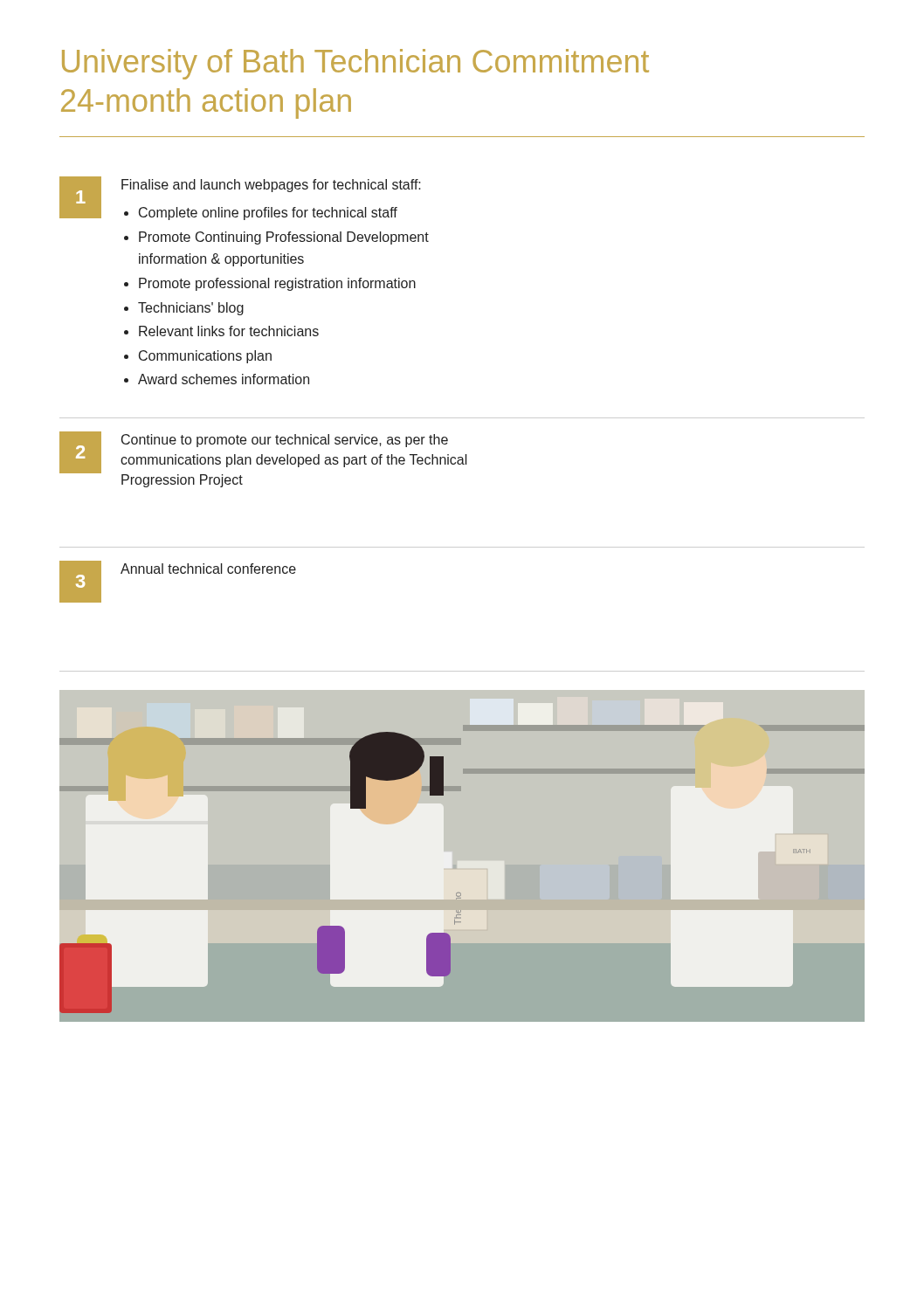Locate the block of text that opens with "1 Finalise and"
This screenshot has width=924, height=1310.
click(244, 280)
